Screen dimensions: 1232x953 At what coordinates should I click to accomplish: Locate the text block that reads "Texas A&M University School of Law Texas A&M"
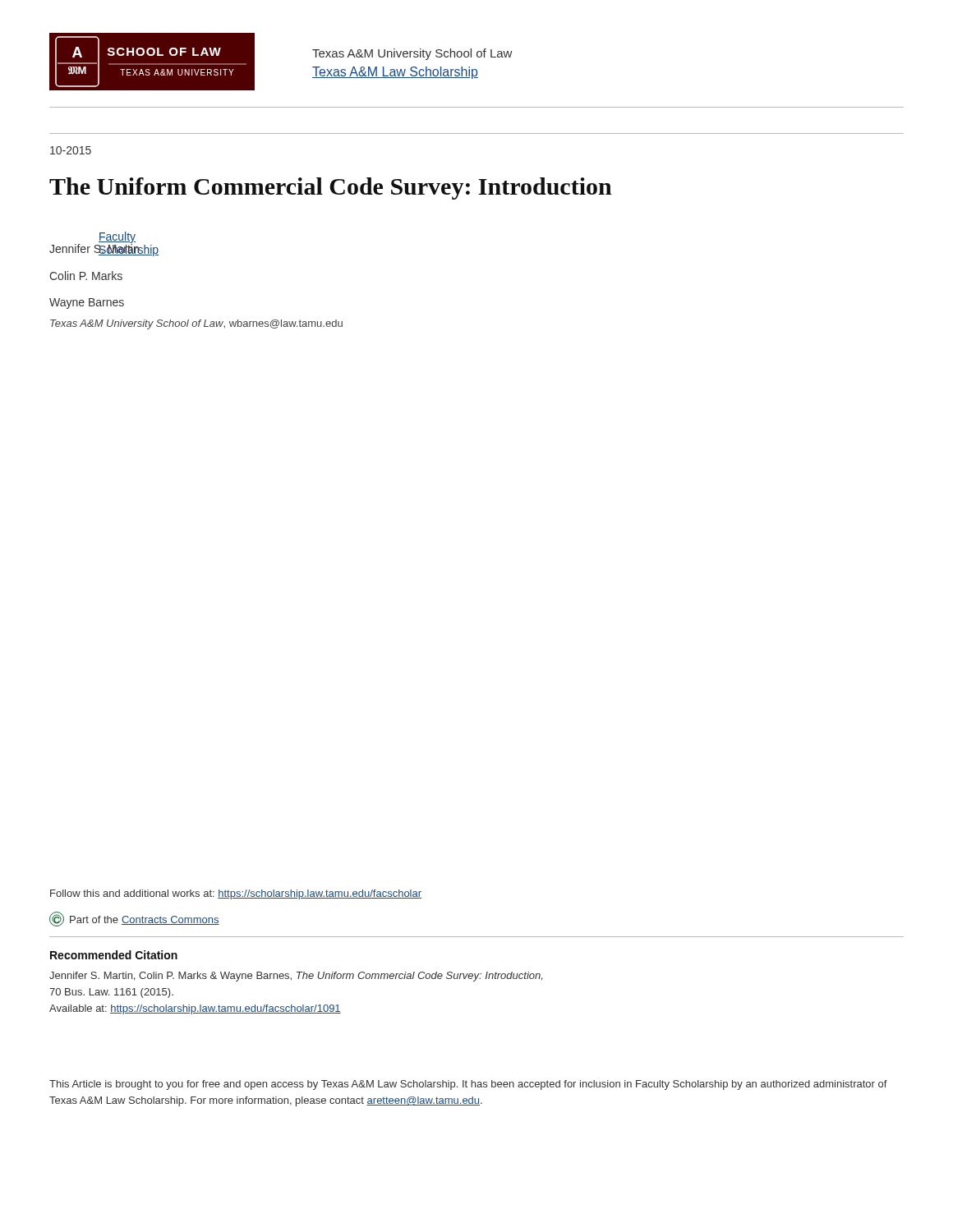[x=412, y=64]
